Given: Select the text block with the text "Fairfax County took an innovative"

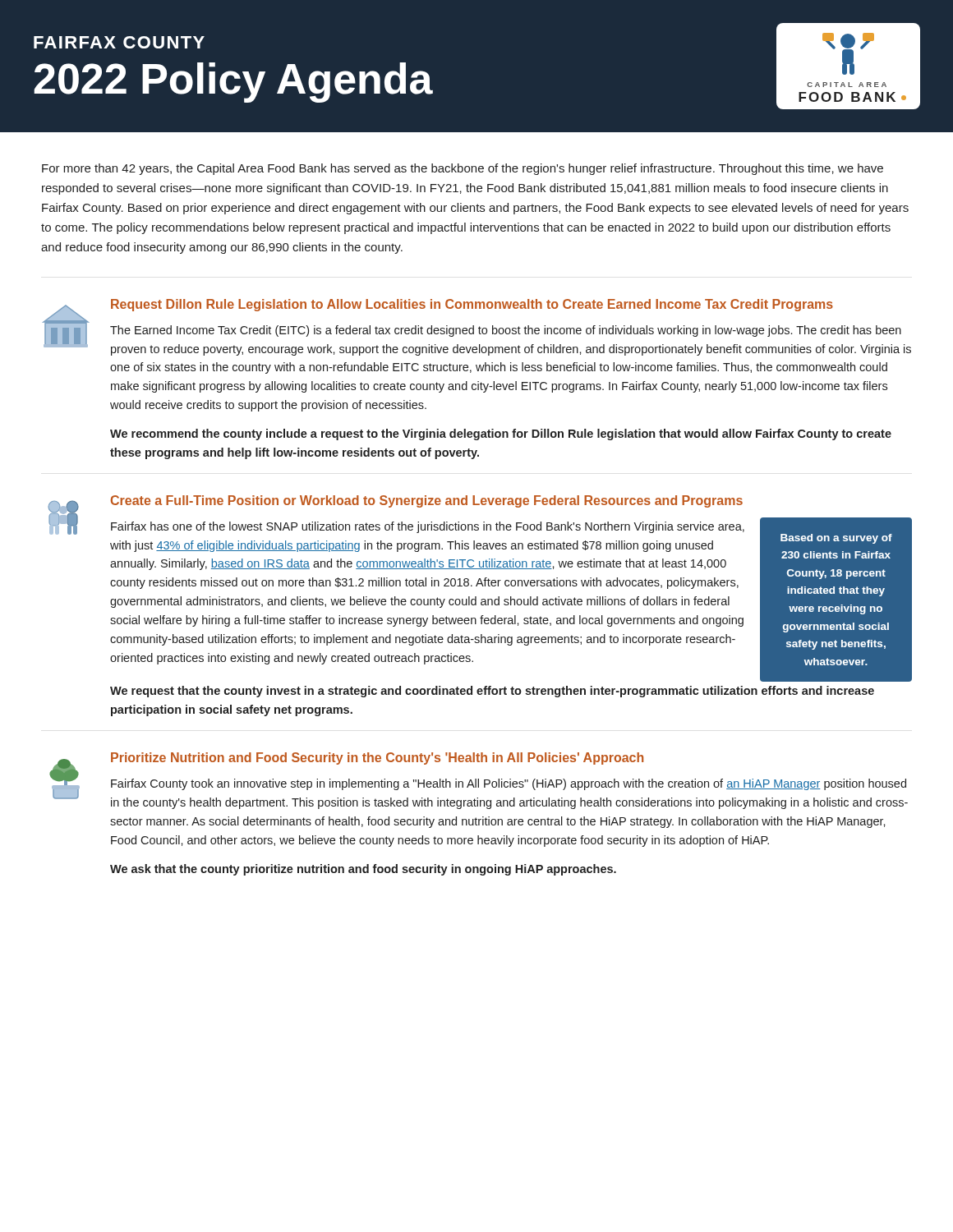Looking at the screenshot, I should pyautogui.click(x=509, y=812).
